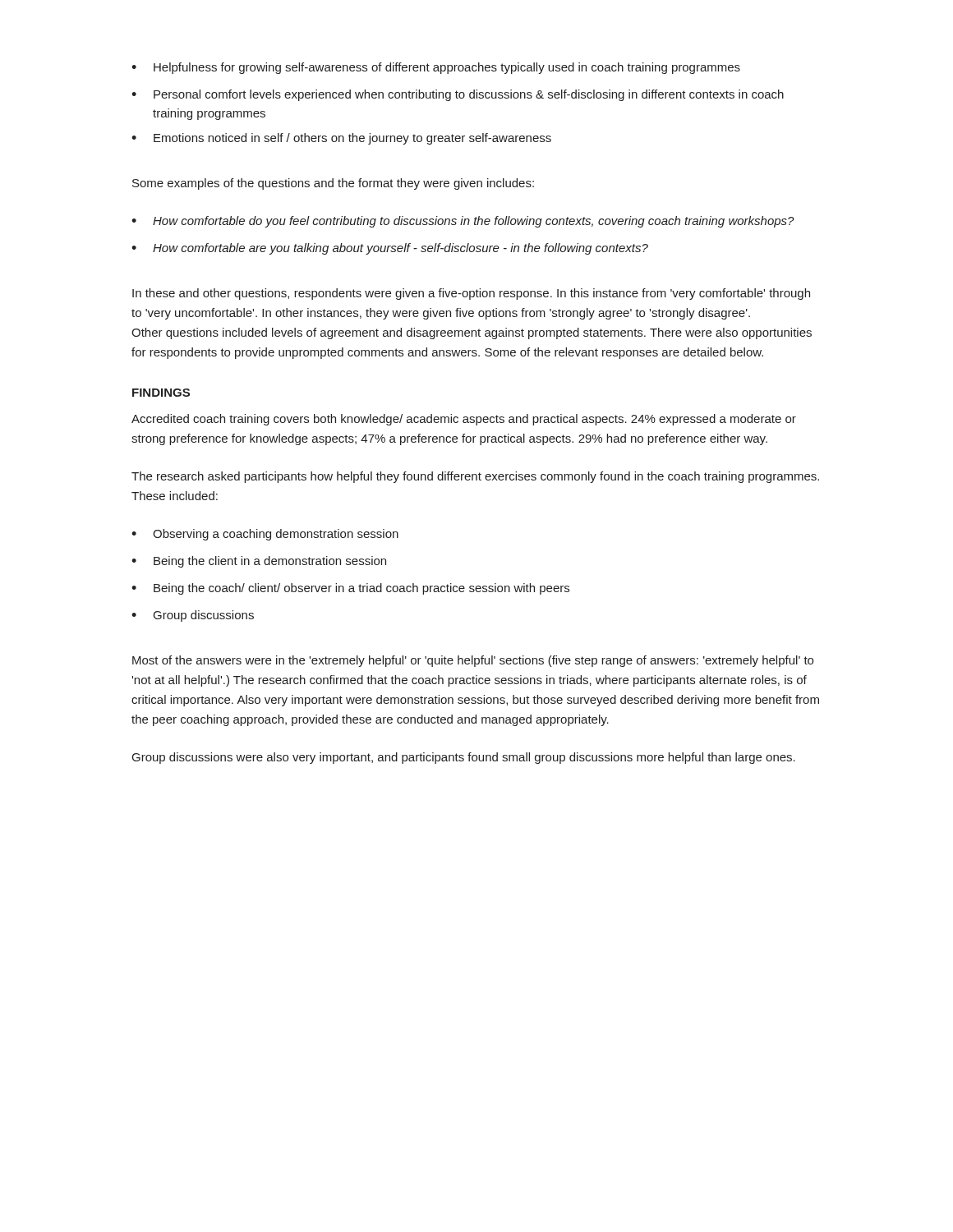Click on the block starting "• How comfortable are you talking about yourself"
The width and height of the screenshot is (953, 1232).
coord(476,248)
